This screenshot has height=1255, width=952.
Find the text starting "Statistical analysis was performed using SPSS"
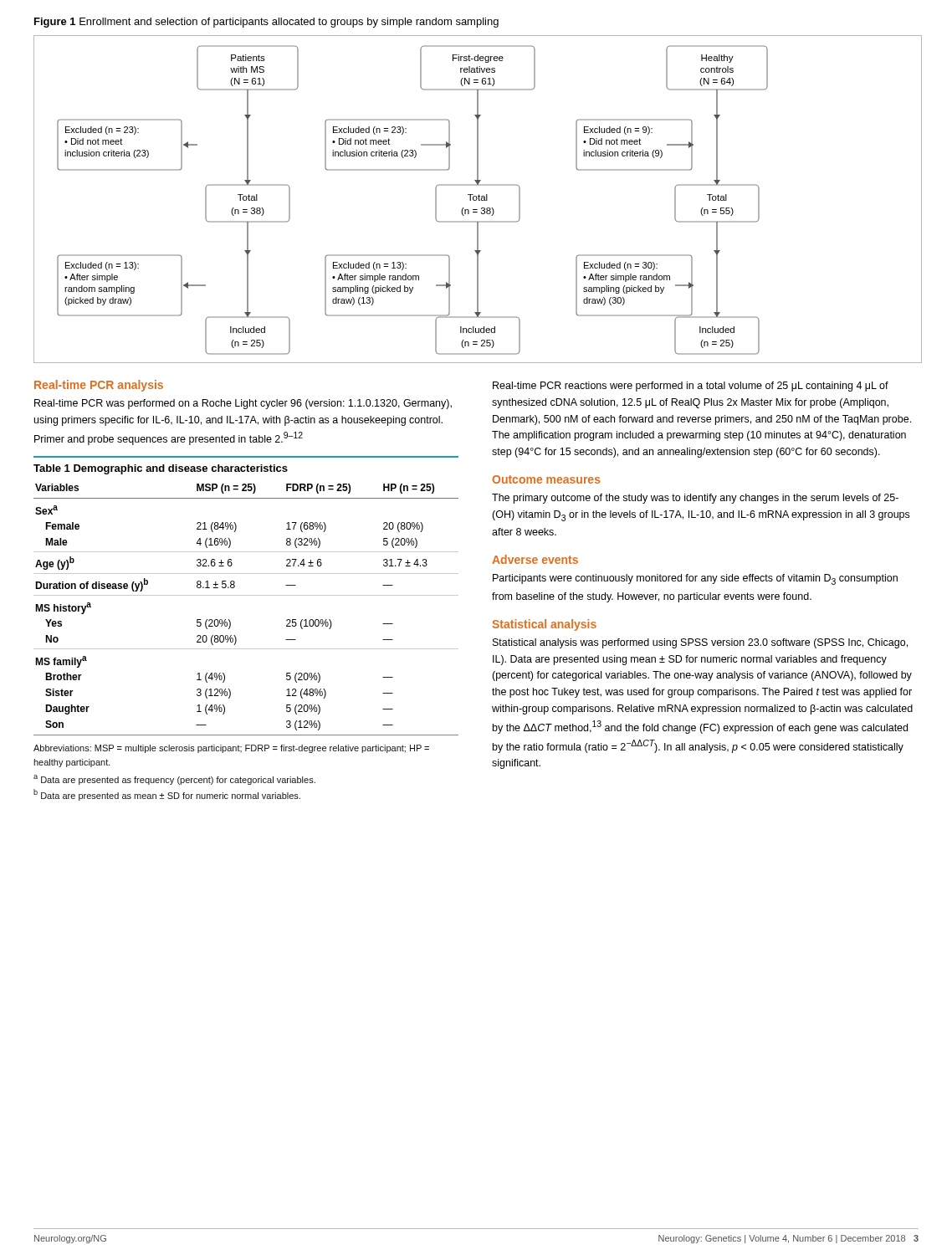point(702,703)
